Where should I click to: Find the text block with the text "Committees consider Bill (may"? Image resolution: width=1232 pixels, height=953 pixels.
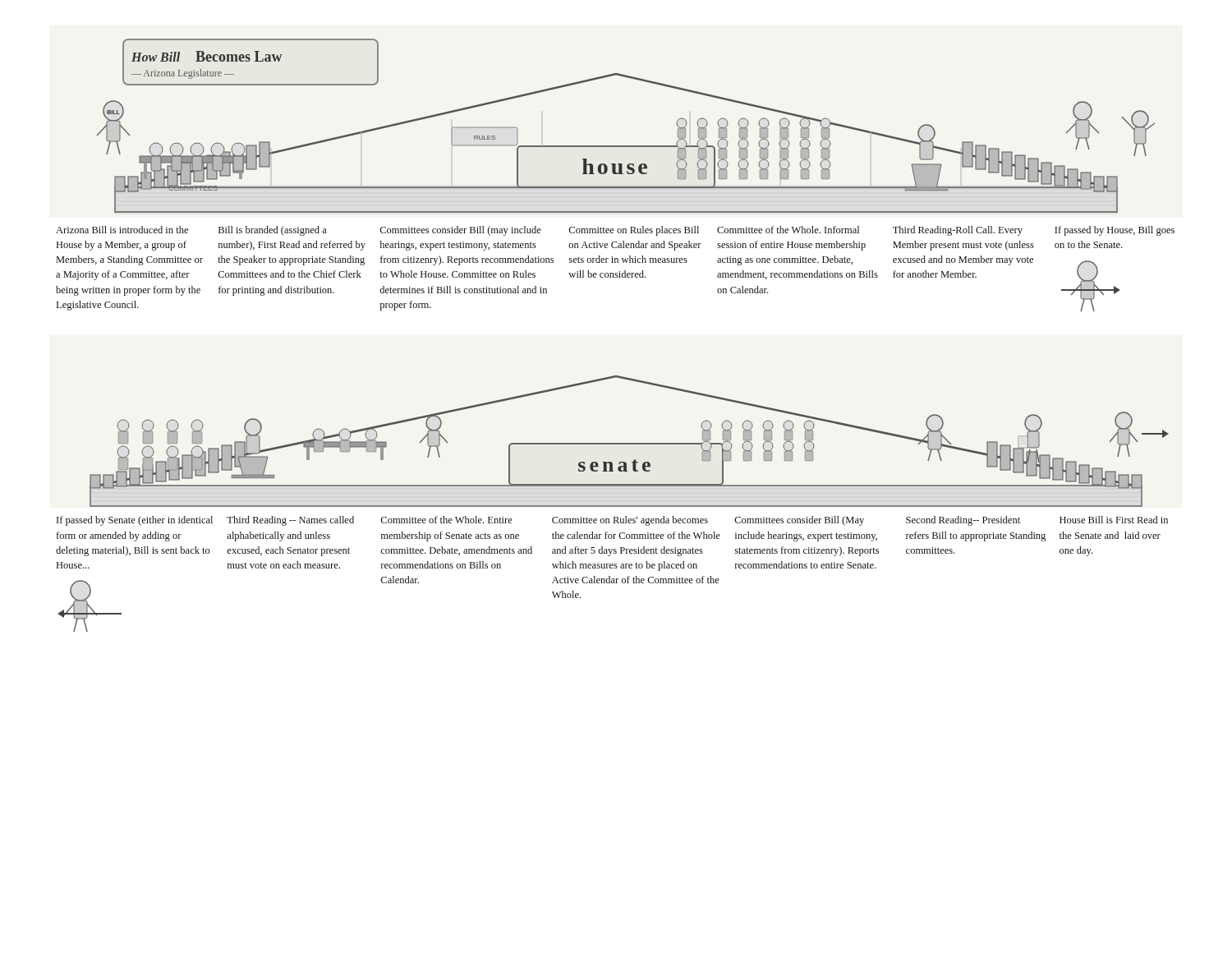(x=467, y=267)
